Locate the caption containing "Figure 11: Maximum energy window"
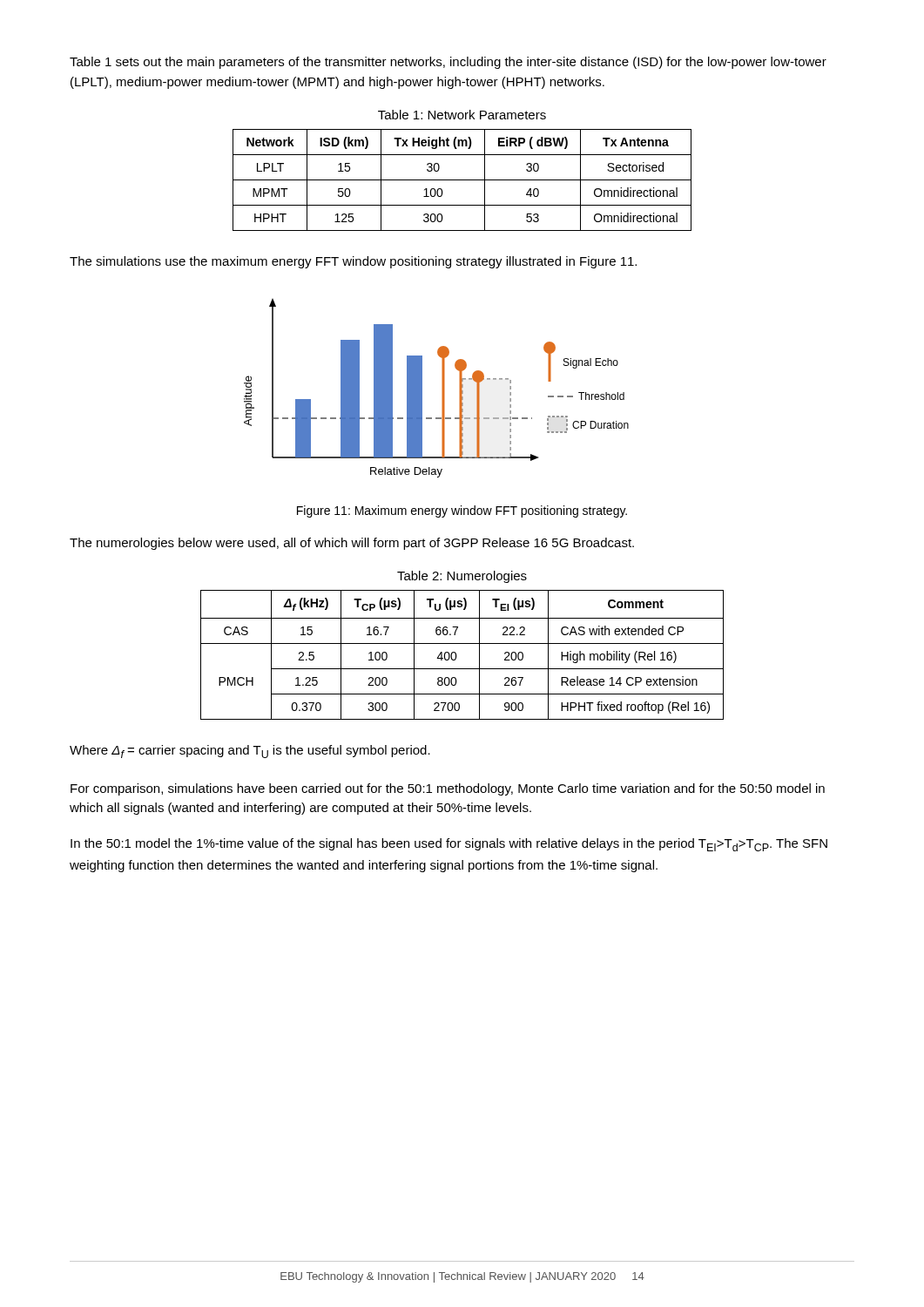The width and height of the screenshot is (924, 1307). click(x=462, y=510)
